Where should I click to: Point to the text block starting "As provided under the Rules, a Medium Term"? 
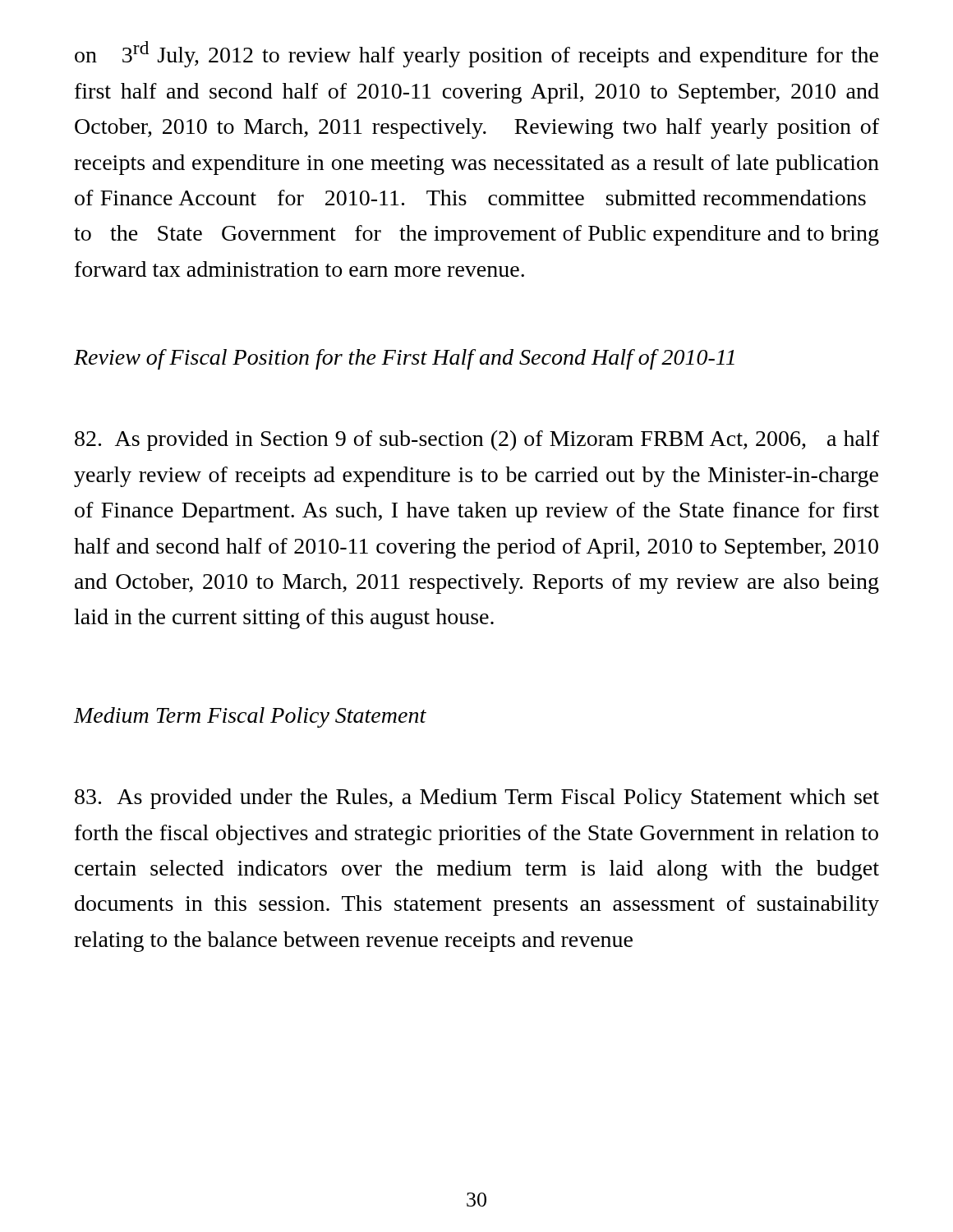(476, 868)
